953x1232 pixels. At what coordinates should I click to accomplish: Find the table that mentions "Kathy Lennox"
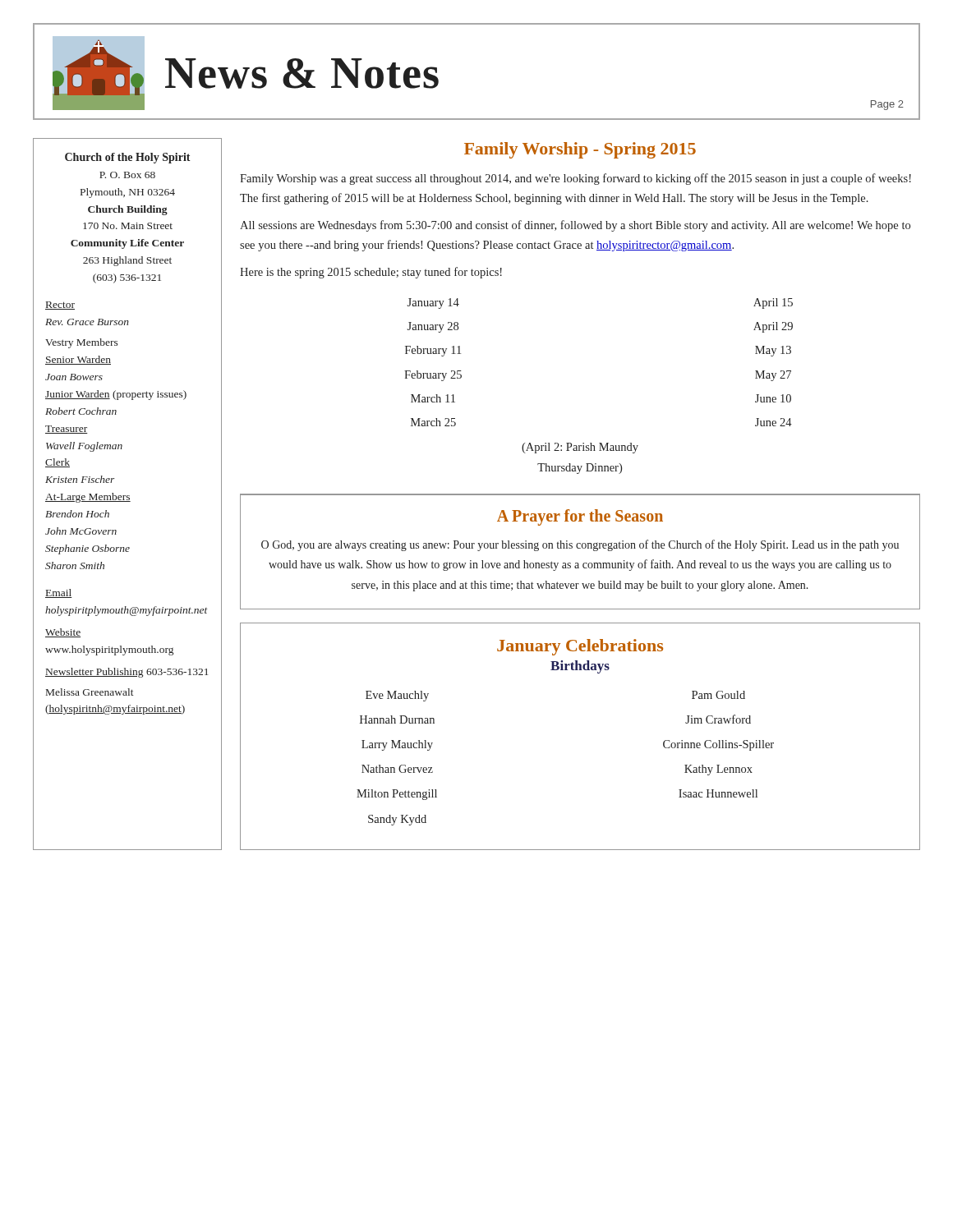pyautogui.click(x=580, y=757)
